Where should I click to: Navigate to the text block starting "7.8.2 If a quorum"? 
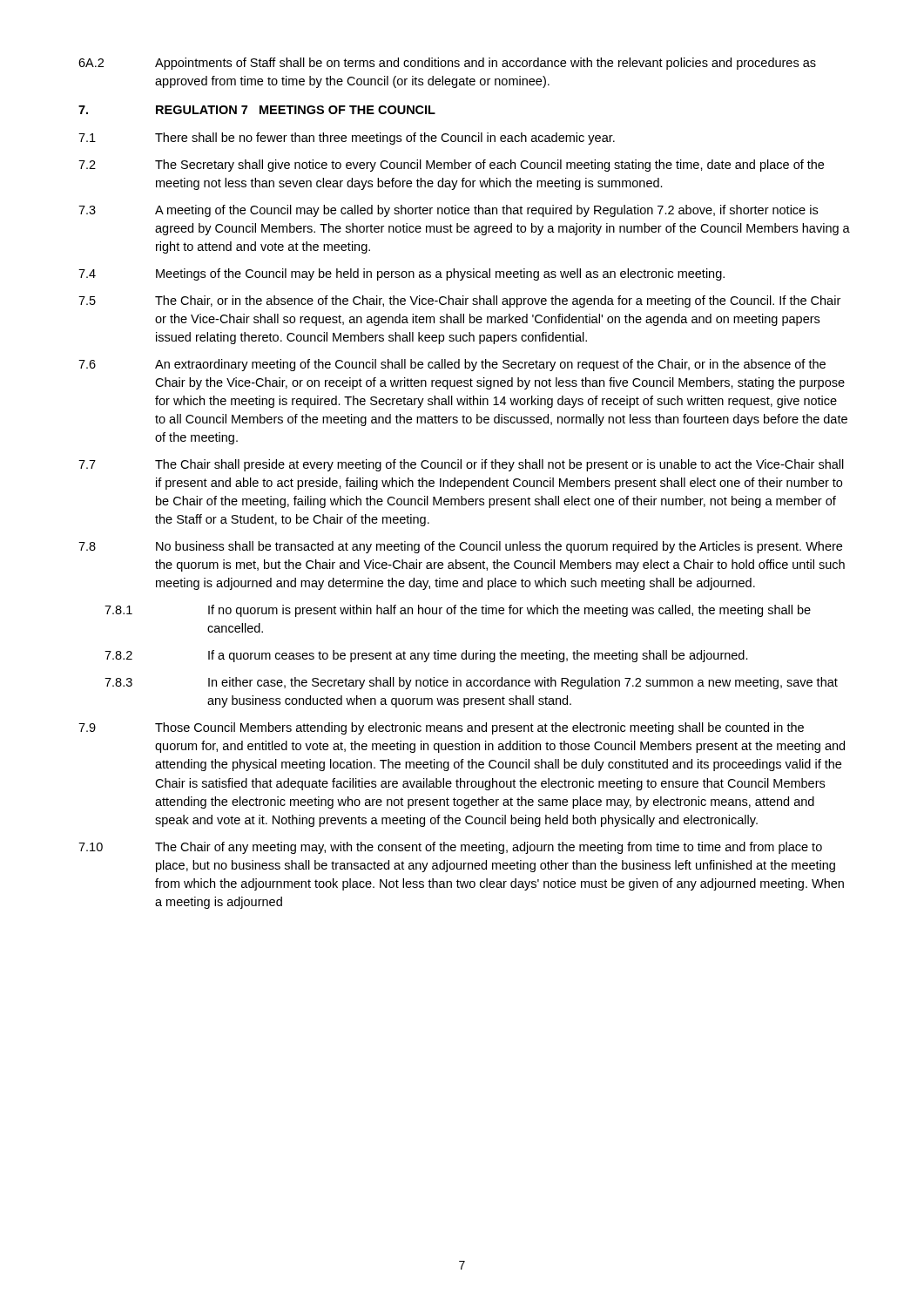[464, 656]
